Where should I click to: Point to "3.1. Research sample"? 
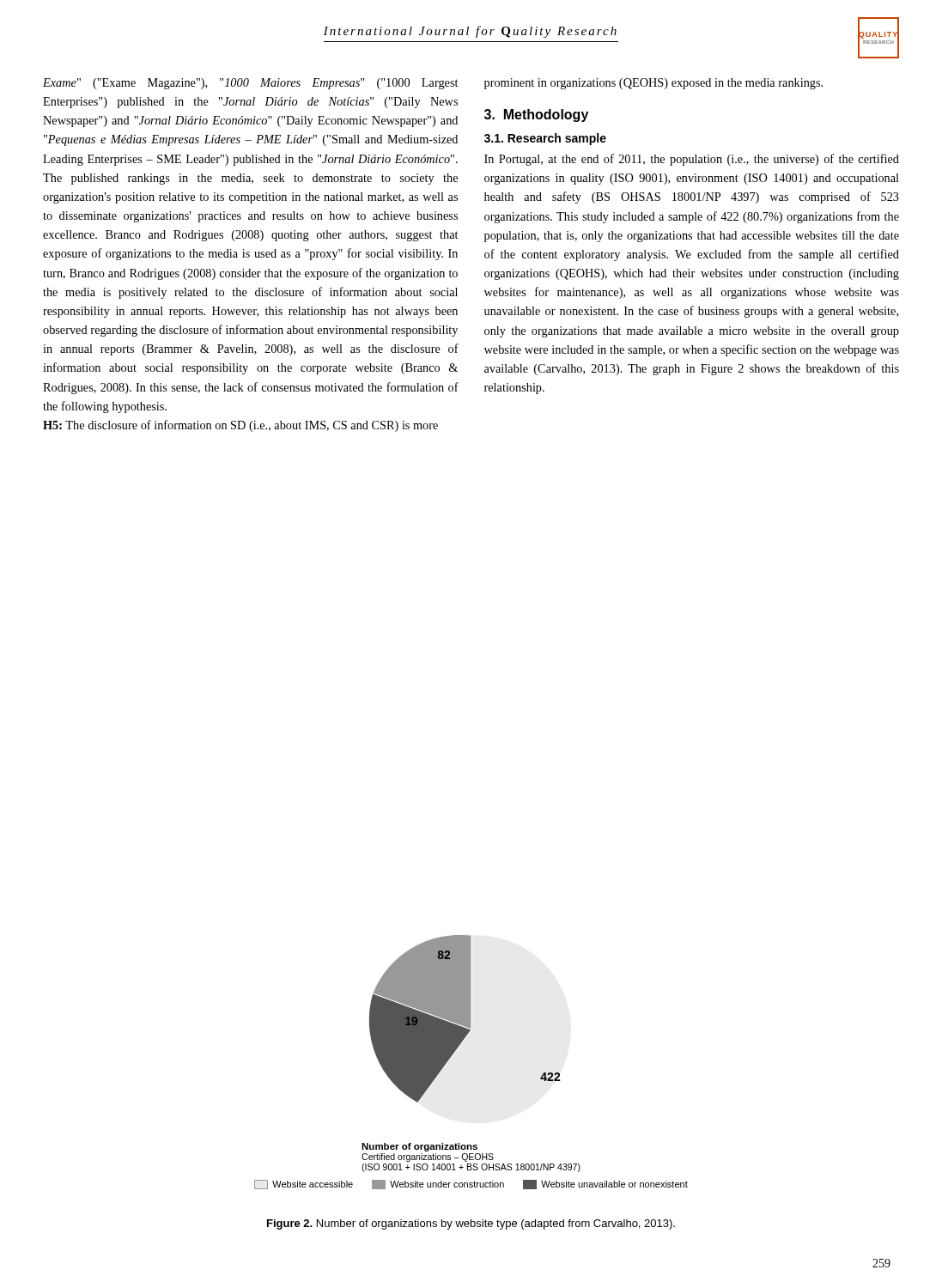pyautogui.click(x=545, y=138)
